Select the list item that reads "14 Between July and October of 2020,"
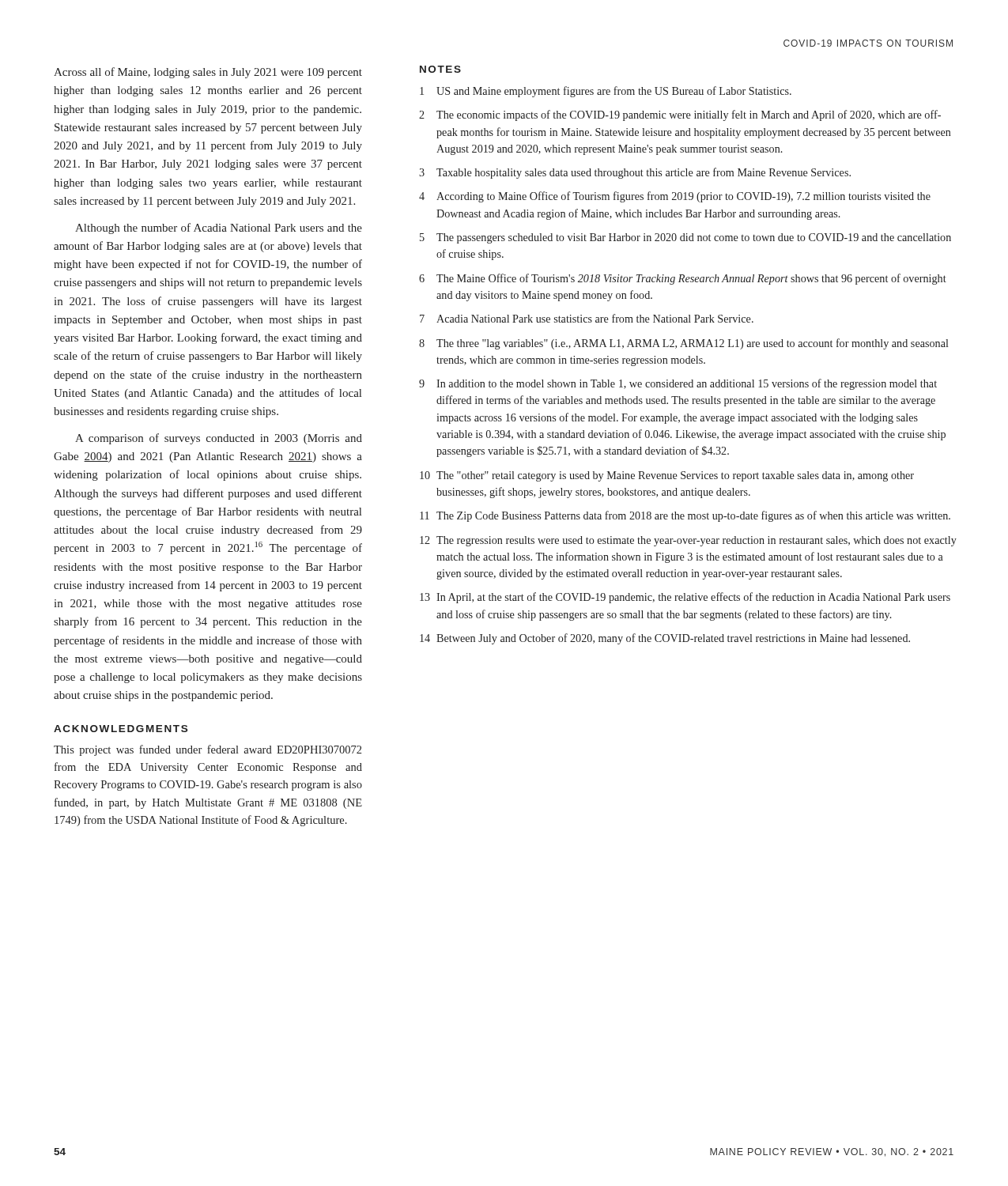1008x1186 pixels. pos(688,639)
